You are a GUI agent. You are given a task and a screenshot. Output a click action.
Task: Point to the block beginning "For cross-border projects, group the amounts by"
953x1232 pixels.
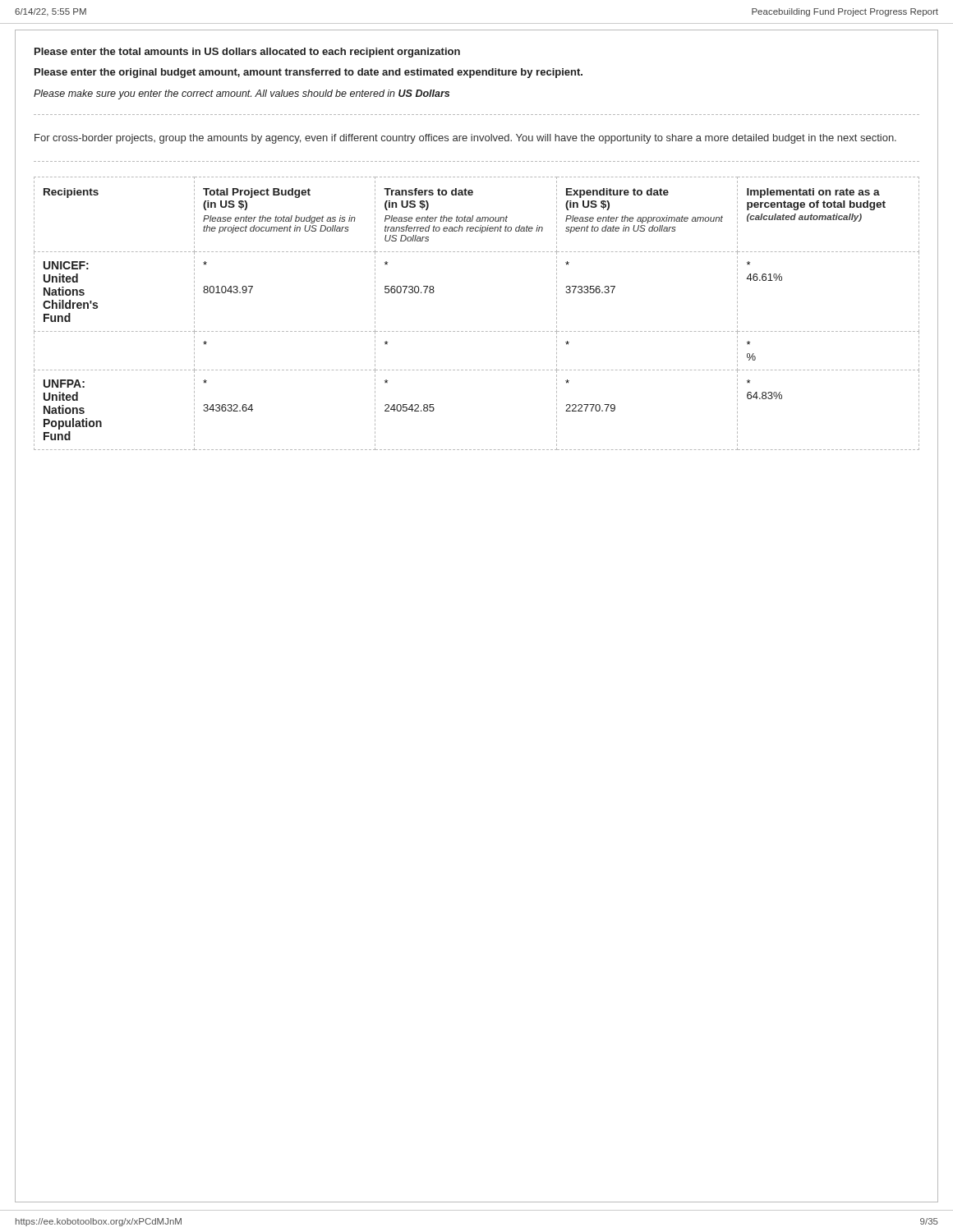(x=465, y=138)
